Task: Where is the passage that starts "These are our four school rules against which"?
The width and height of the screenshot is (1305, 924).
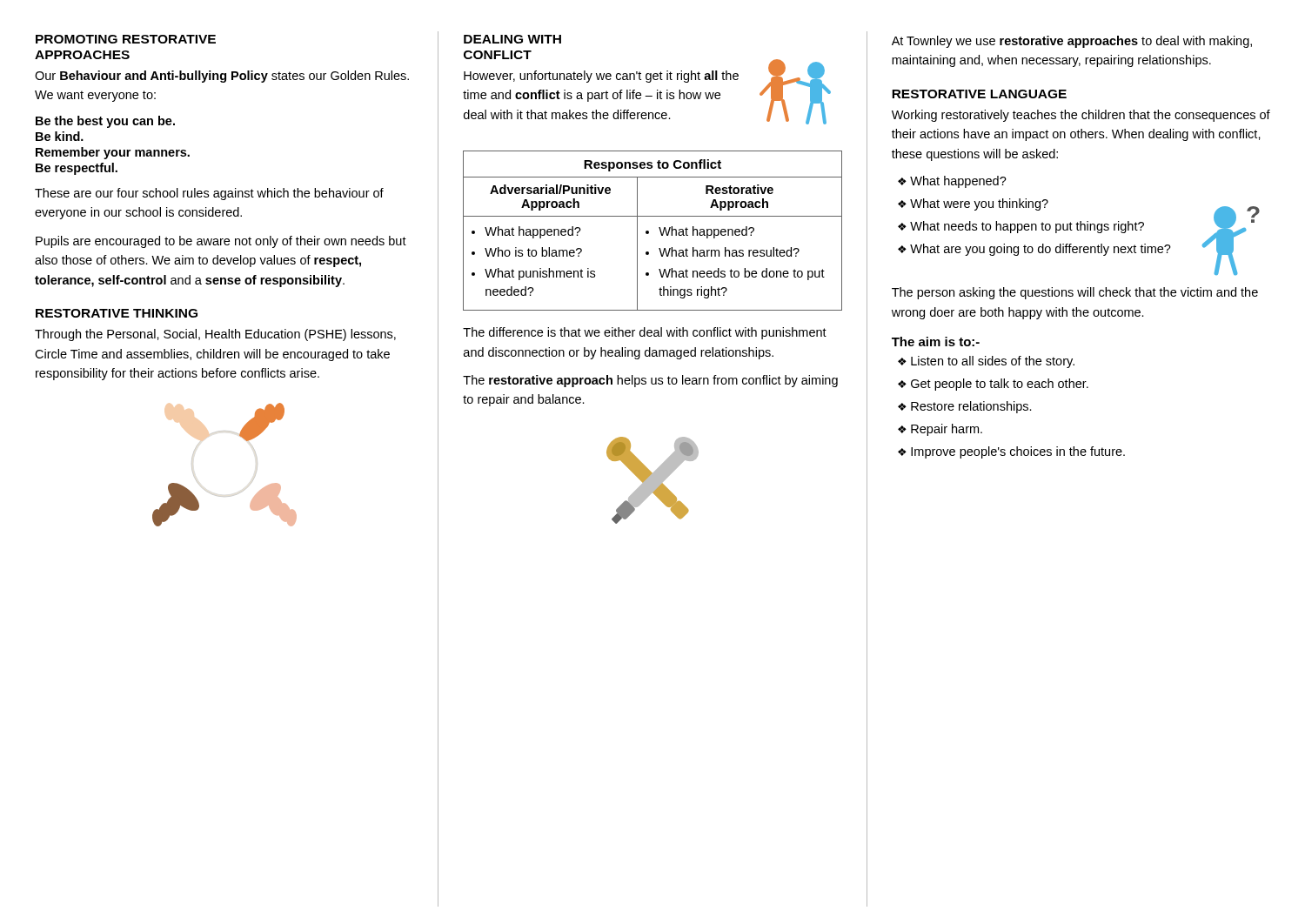Action: [x=209, y=203]
